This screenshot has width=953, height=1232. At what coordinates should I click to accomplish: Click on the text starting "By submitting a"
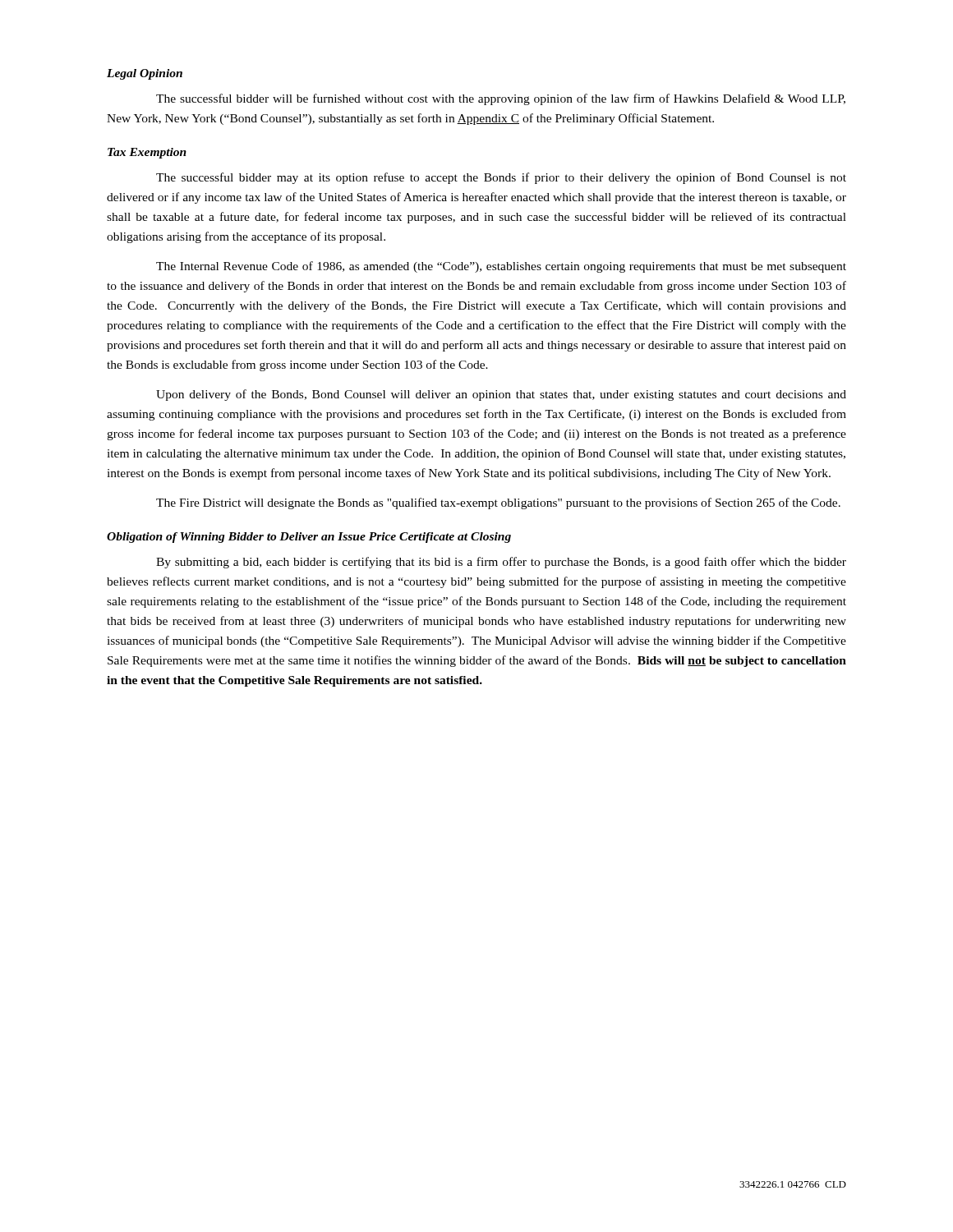tap(476, 621)
